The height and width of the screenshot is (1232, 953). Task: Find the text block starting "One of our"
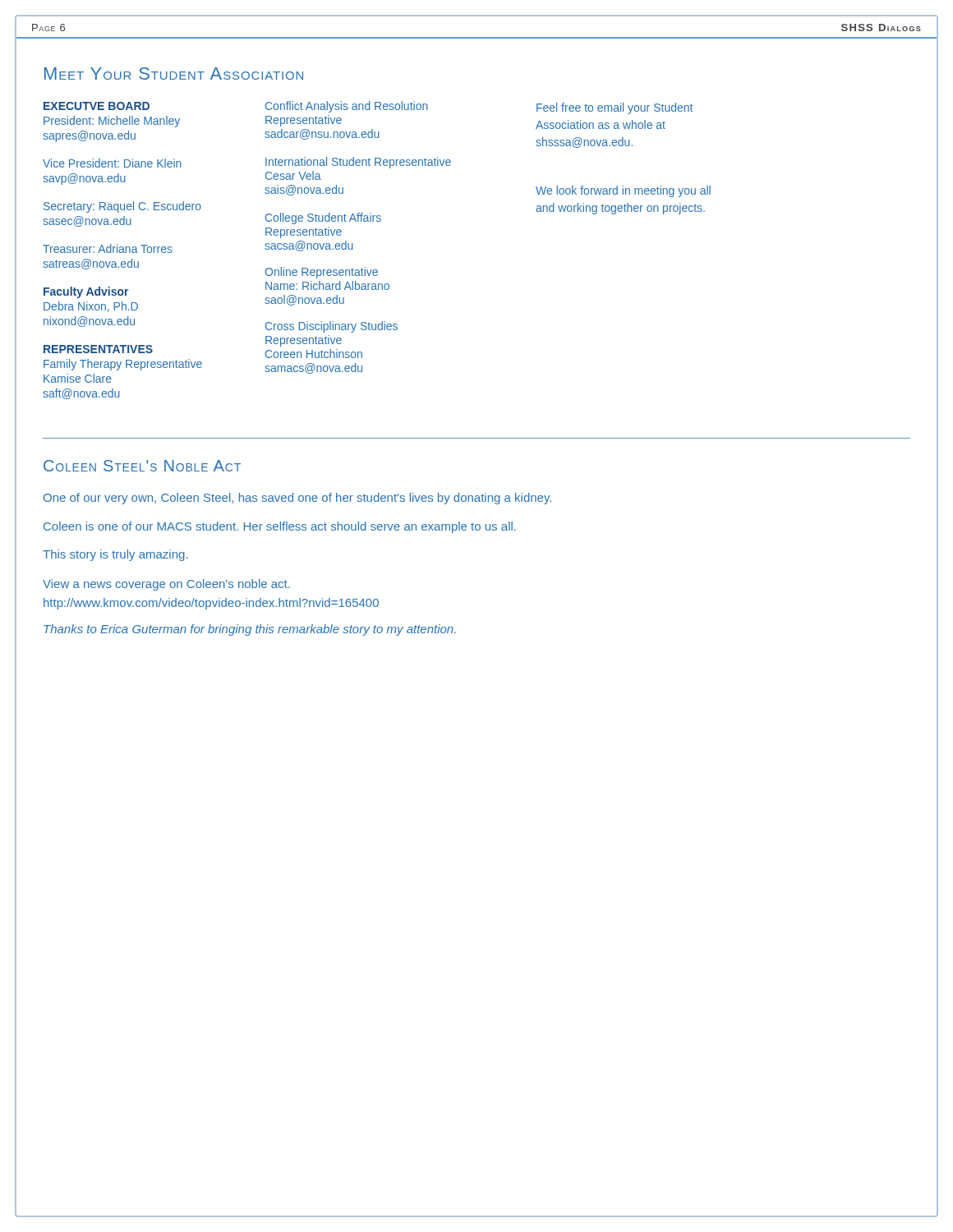298,497
